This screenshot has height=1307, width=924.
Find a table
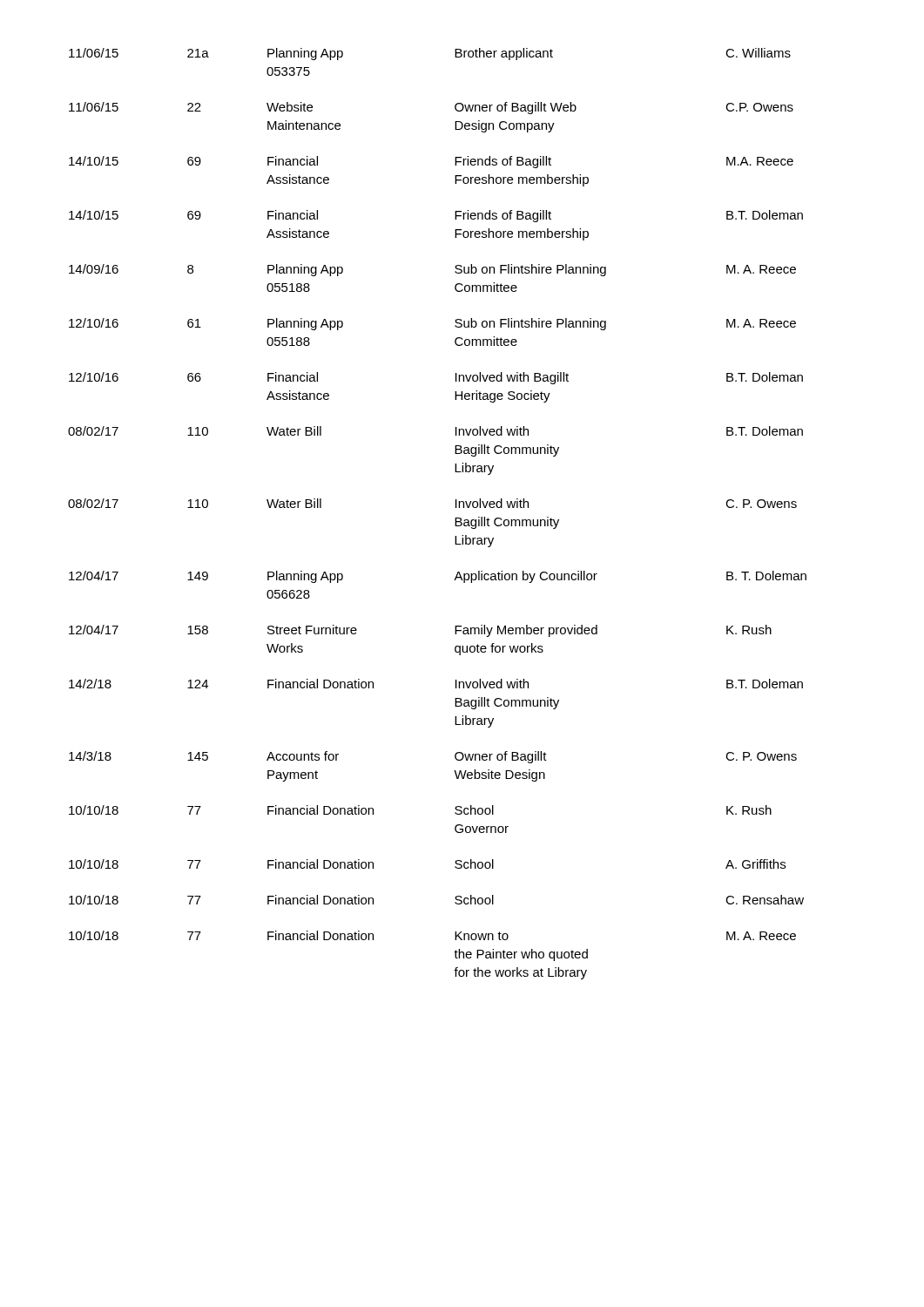point(466,512)
